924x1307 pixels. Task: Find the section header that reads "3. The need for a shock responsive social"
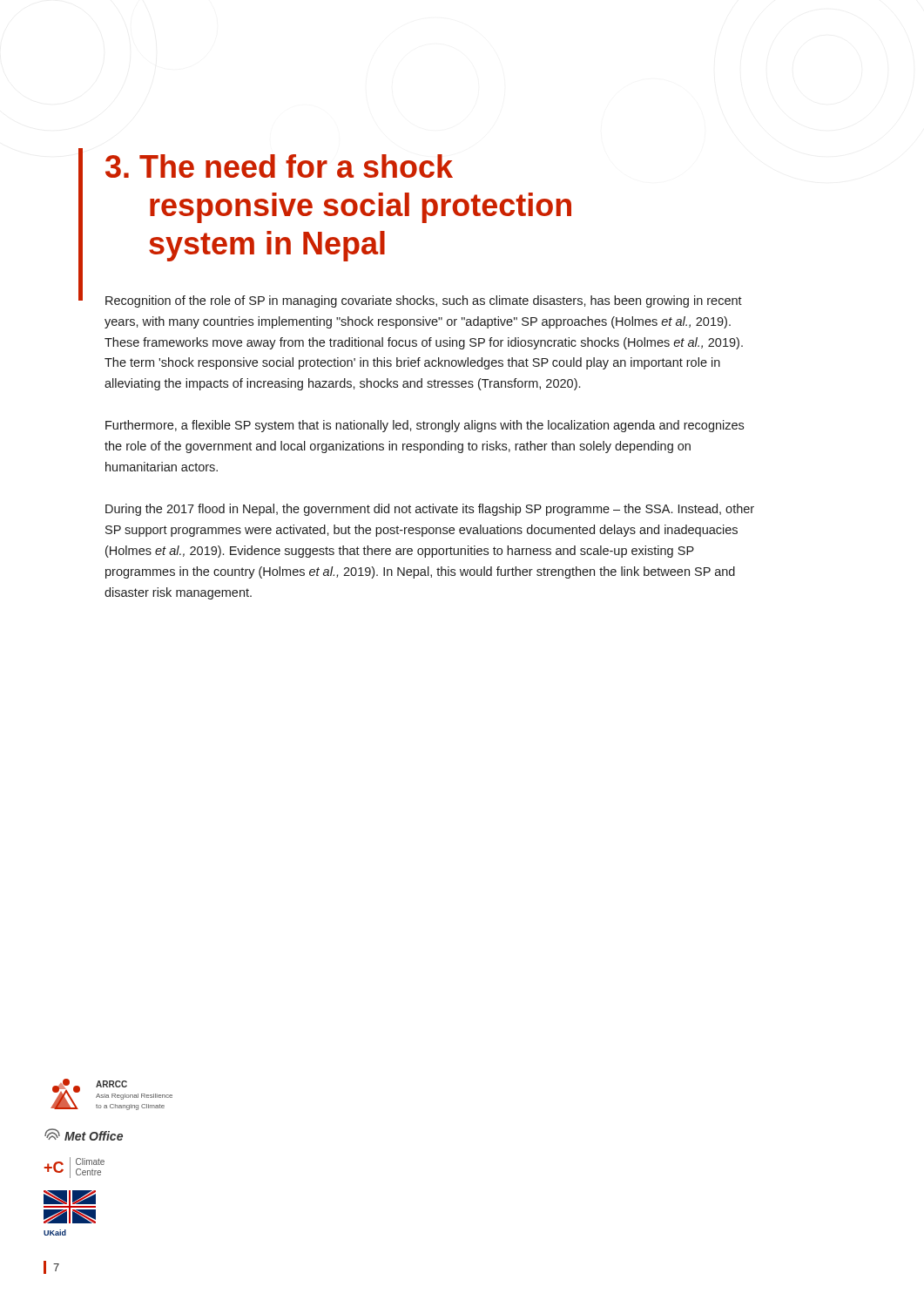(x=339, y=205)
